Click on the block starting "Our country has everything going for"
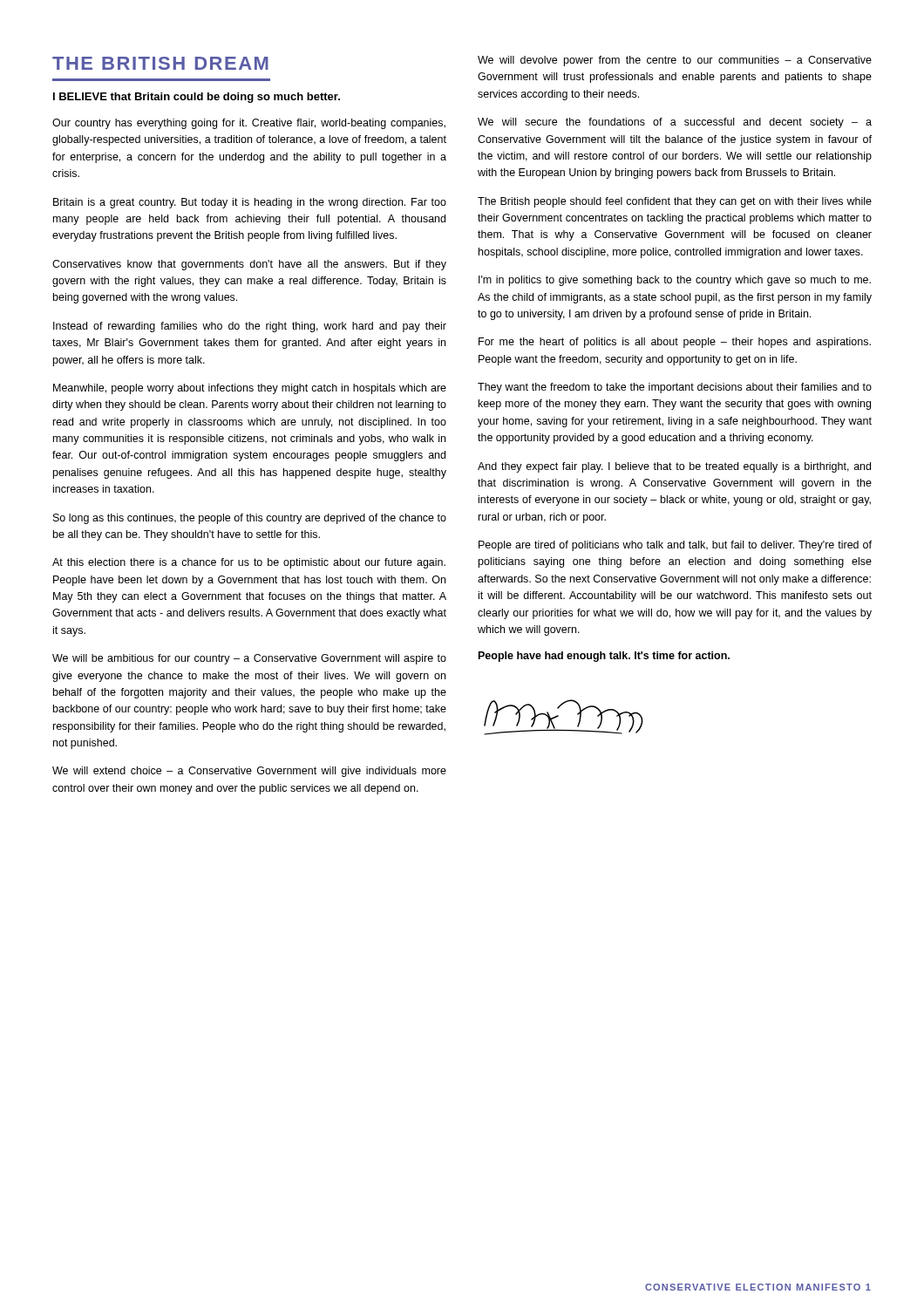924x1308 pixels. pos(249,148)
